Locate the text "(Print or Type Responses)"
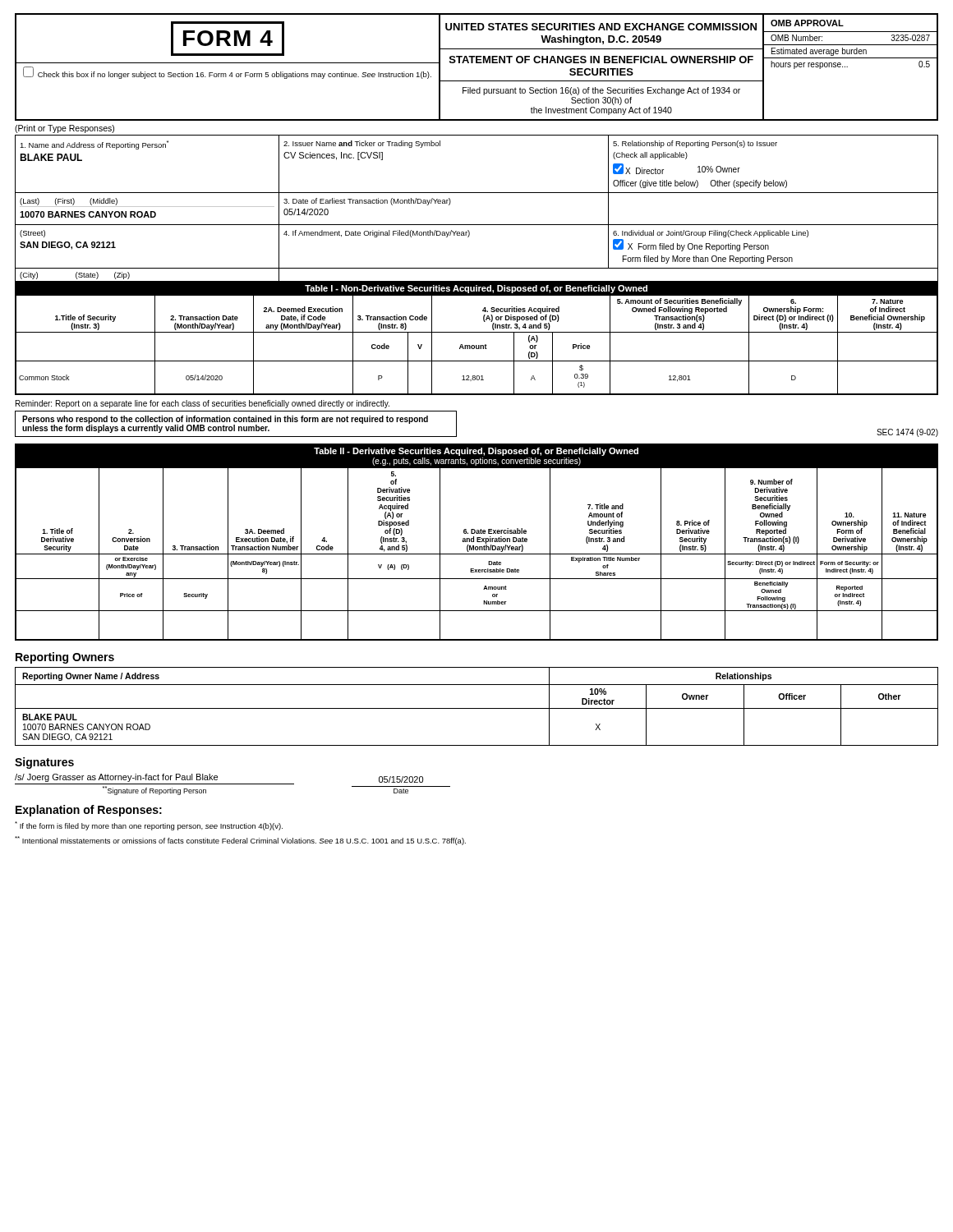Image resolution: width=953 pixels, height=1232 pixels. click(x=65, y=128)
